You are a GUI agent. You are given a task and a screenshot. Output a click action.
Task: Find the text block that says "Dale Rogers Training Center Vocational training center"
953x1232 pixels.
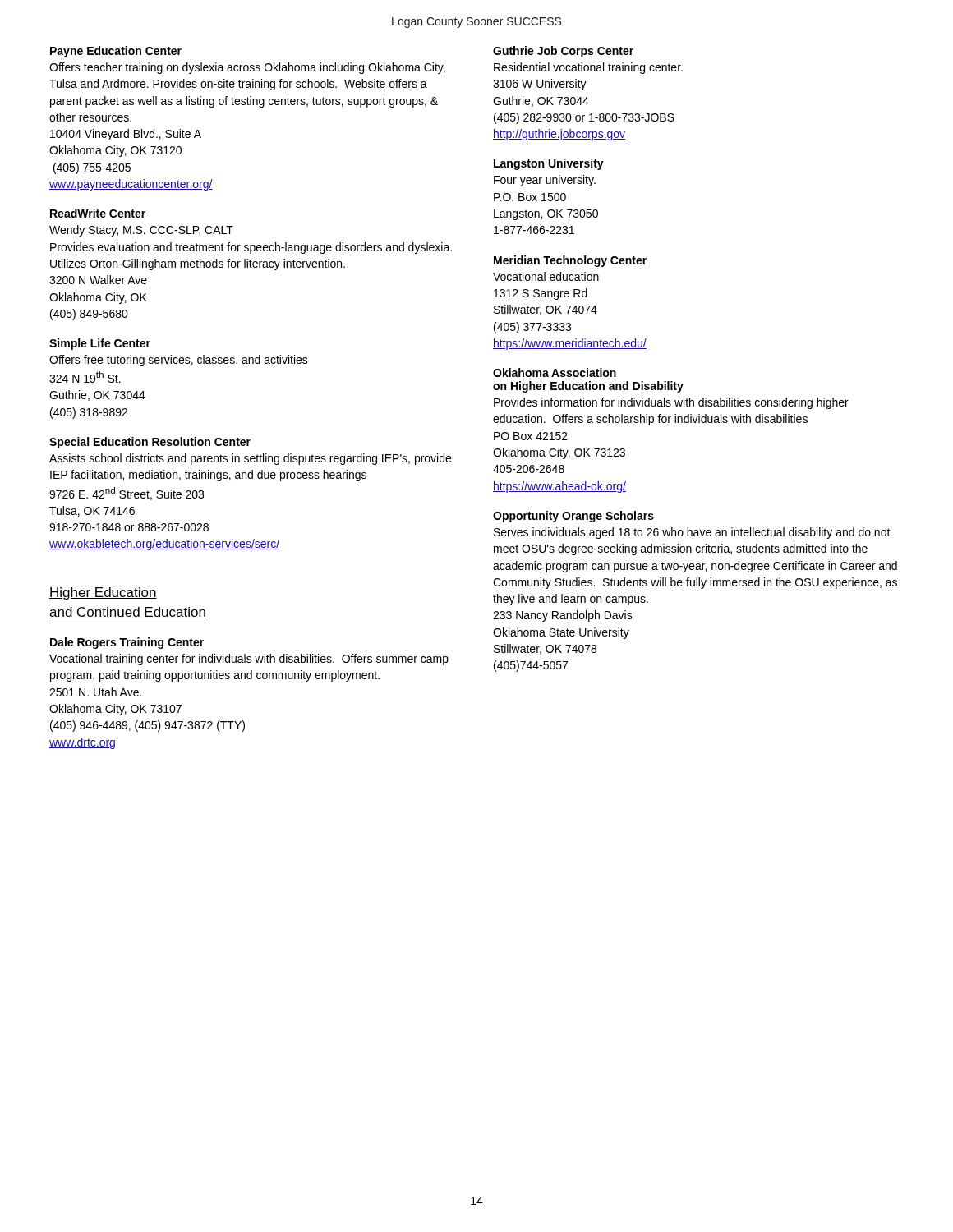(x=127, y=643)
